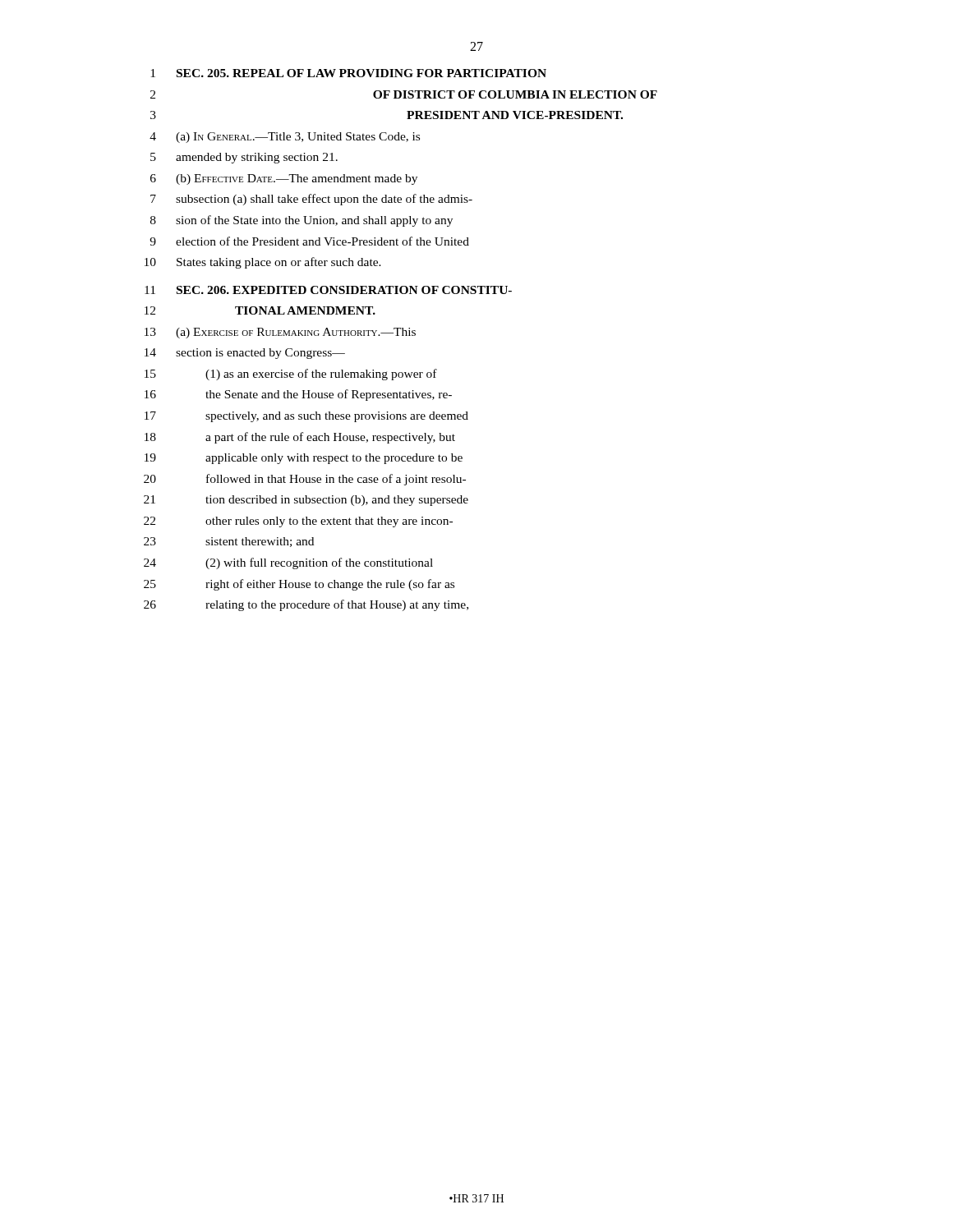Point to the text starting "9 election of the President and Vice-President"
The height and width of the screenshot is (1232, 953).
pos(309,241)
